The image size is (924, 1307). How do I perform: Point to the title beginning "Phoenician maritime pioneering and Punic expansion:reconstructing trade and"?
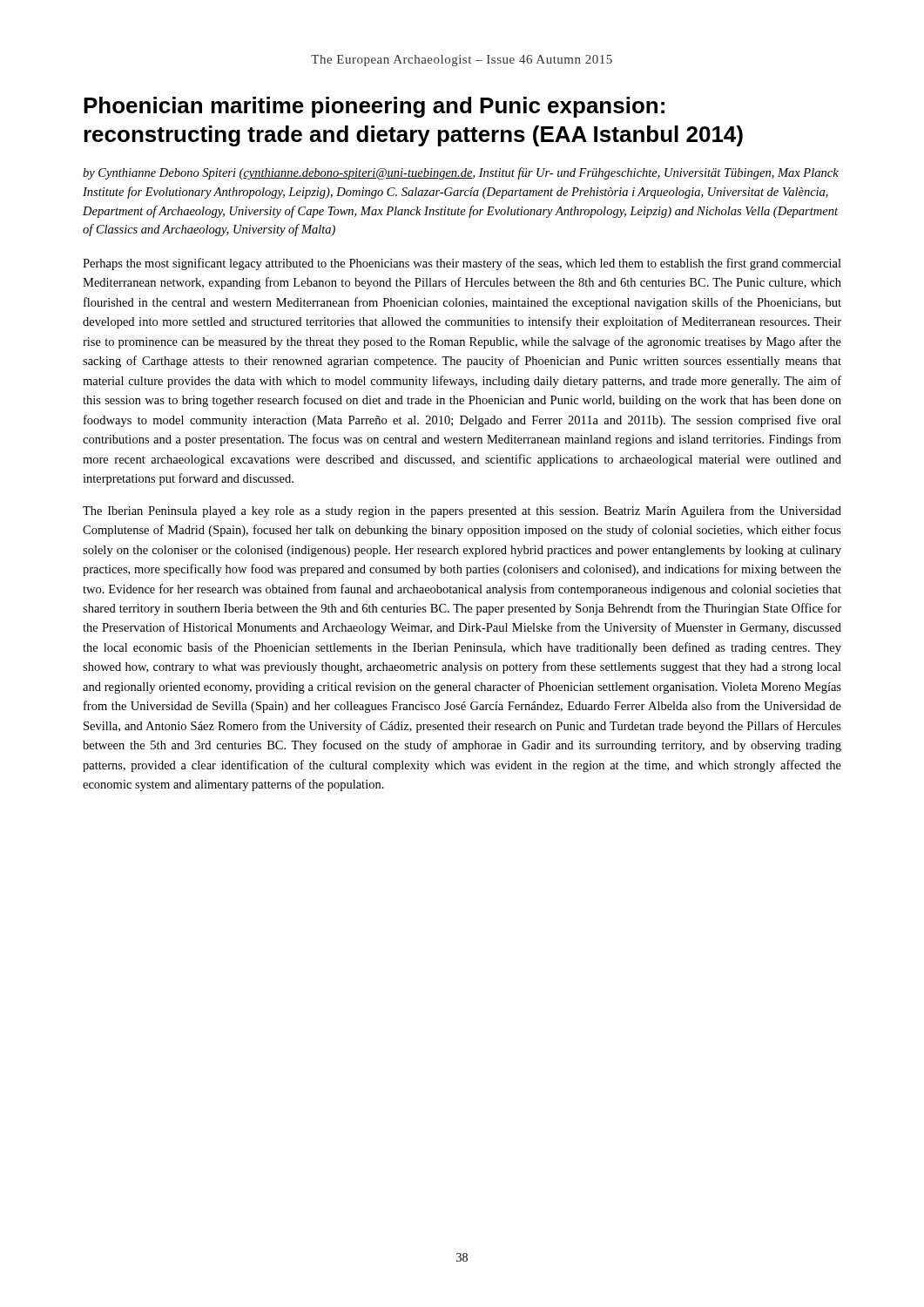[x=462, y=120]
